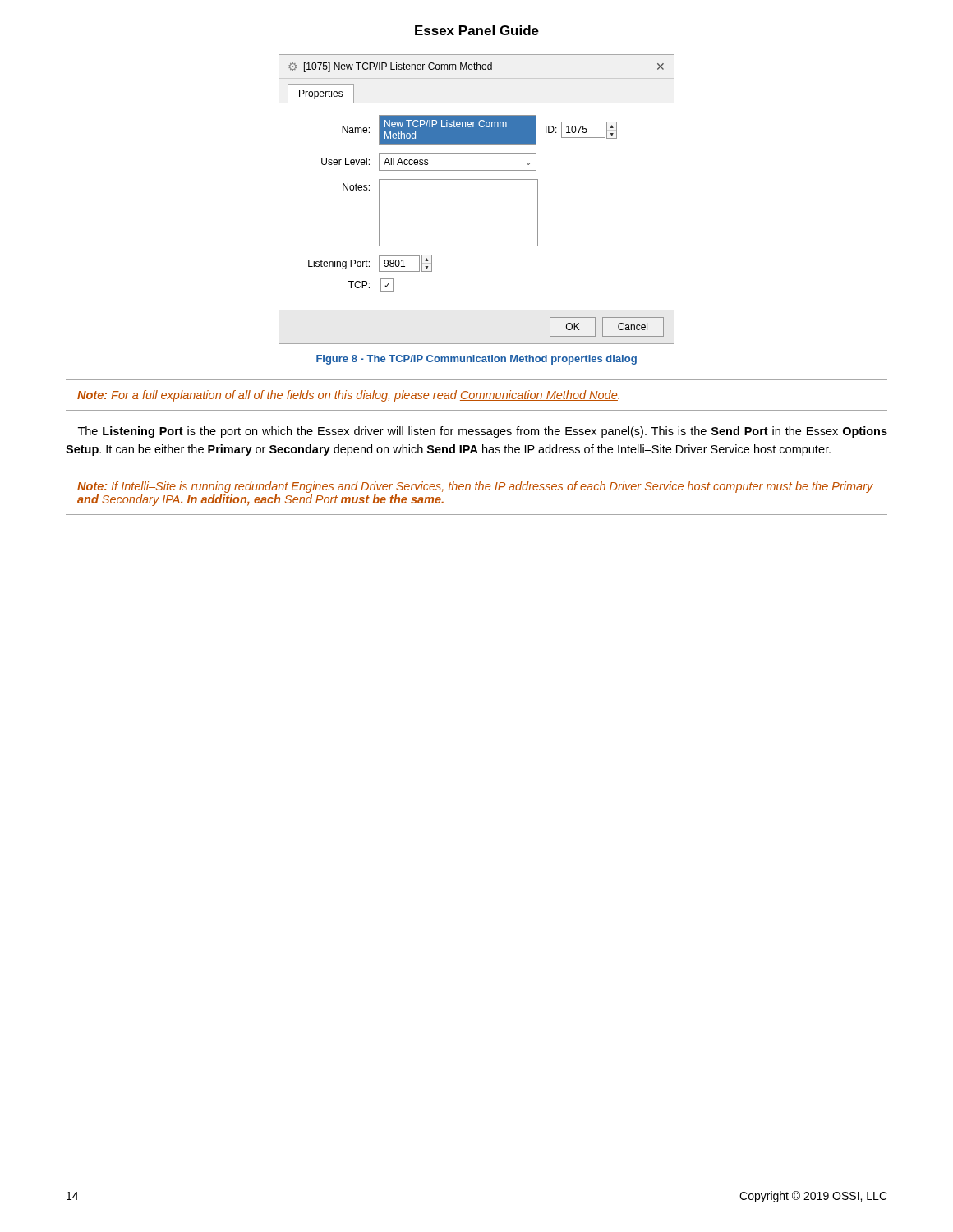Locate the text starting "The Listening Port is the port on"
Screen dimensions: 1232x953
tap(476, 440)
